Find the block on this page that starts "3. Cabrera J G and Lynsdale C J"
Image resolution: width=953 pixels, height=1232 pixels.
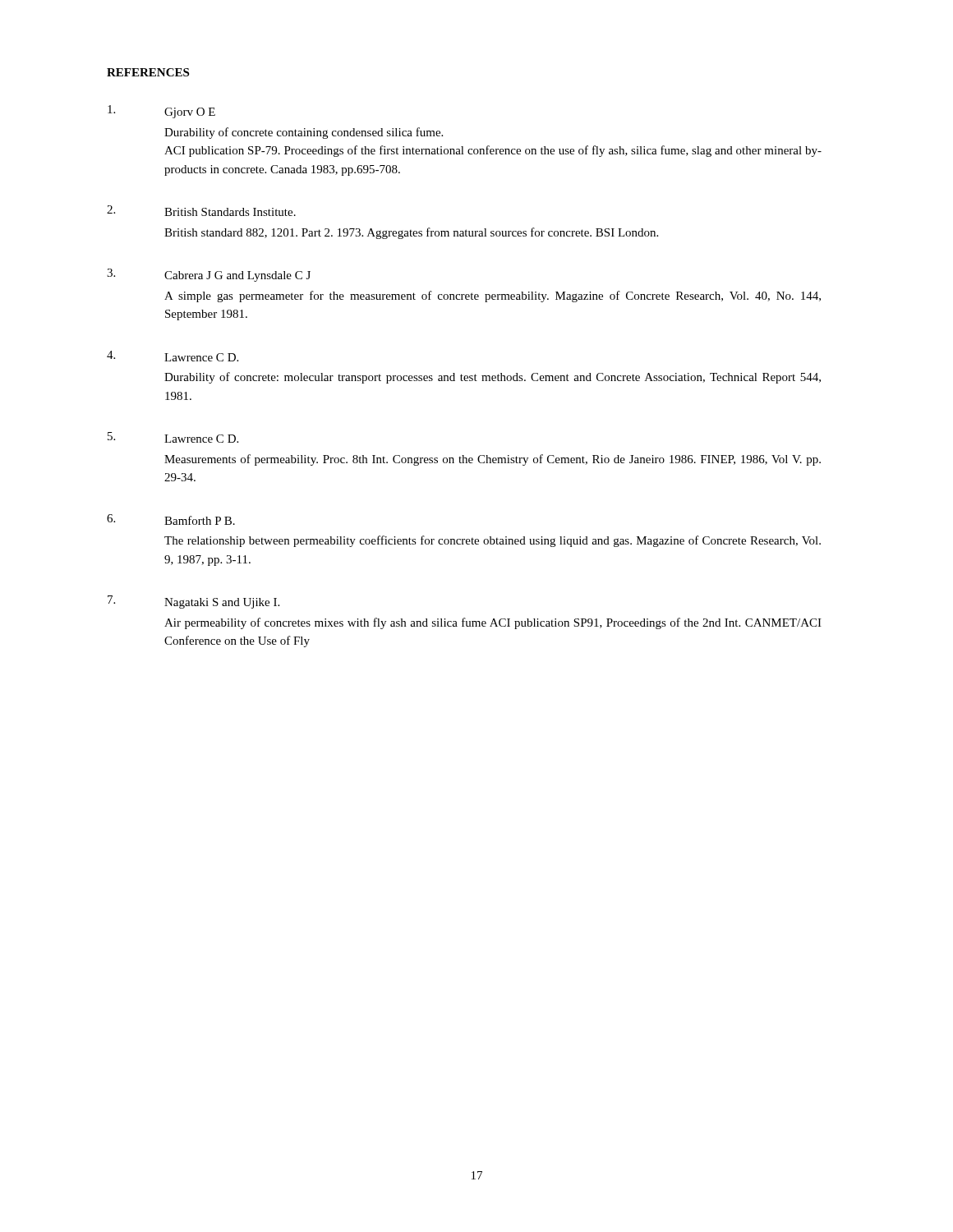pyautogui.click(x=464, y=295)
